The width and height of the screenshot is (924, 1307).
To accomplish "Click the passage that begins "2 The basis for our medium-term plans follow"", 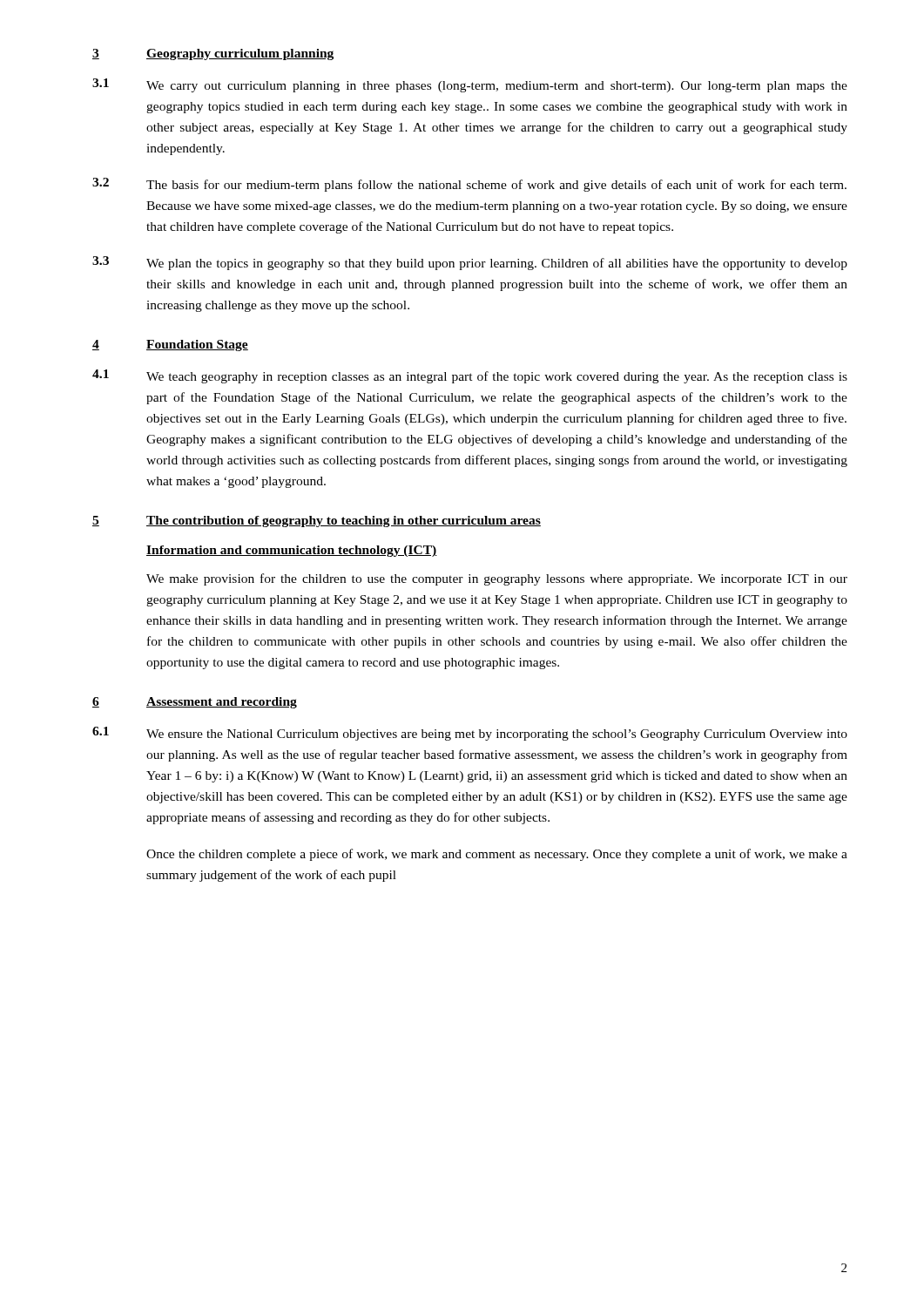I will (x=470, y=206).
